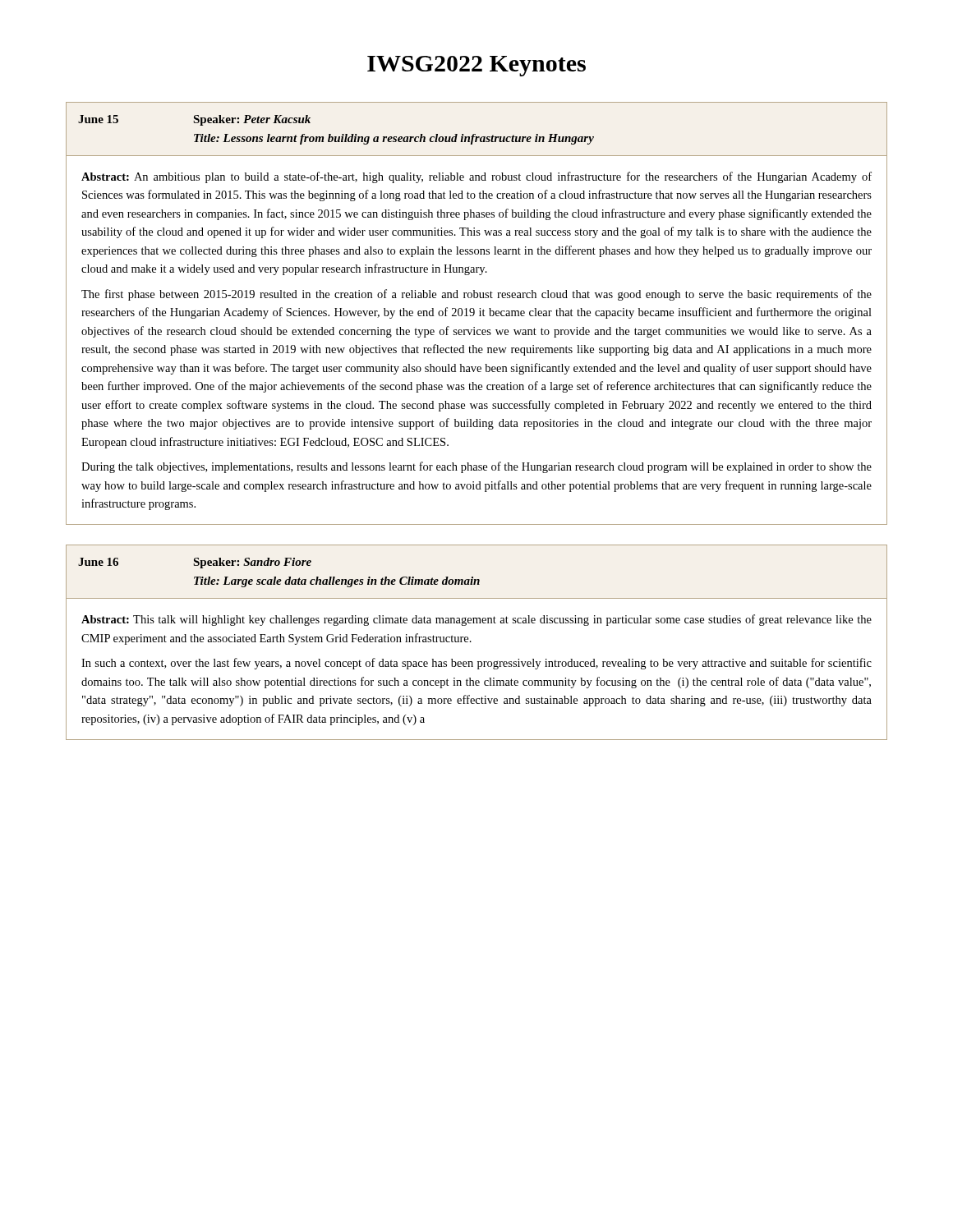This screenshot has width=953, height=1232.
Task: Select the table that reads "June 16 Speaker: Sandro Fiore"
Action: (x=476, y=572)
